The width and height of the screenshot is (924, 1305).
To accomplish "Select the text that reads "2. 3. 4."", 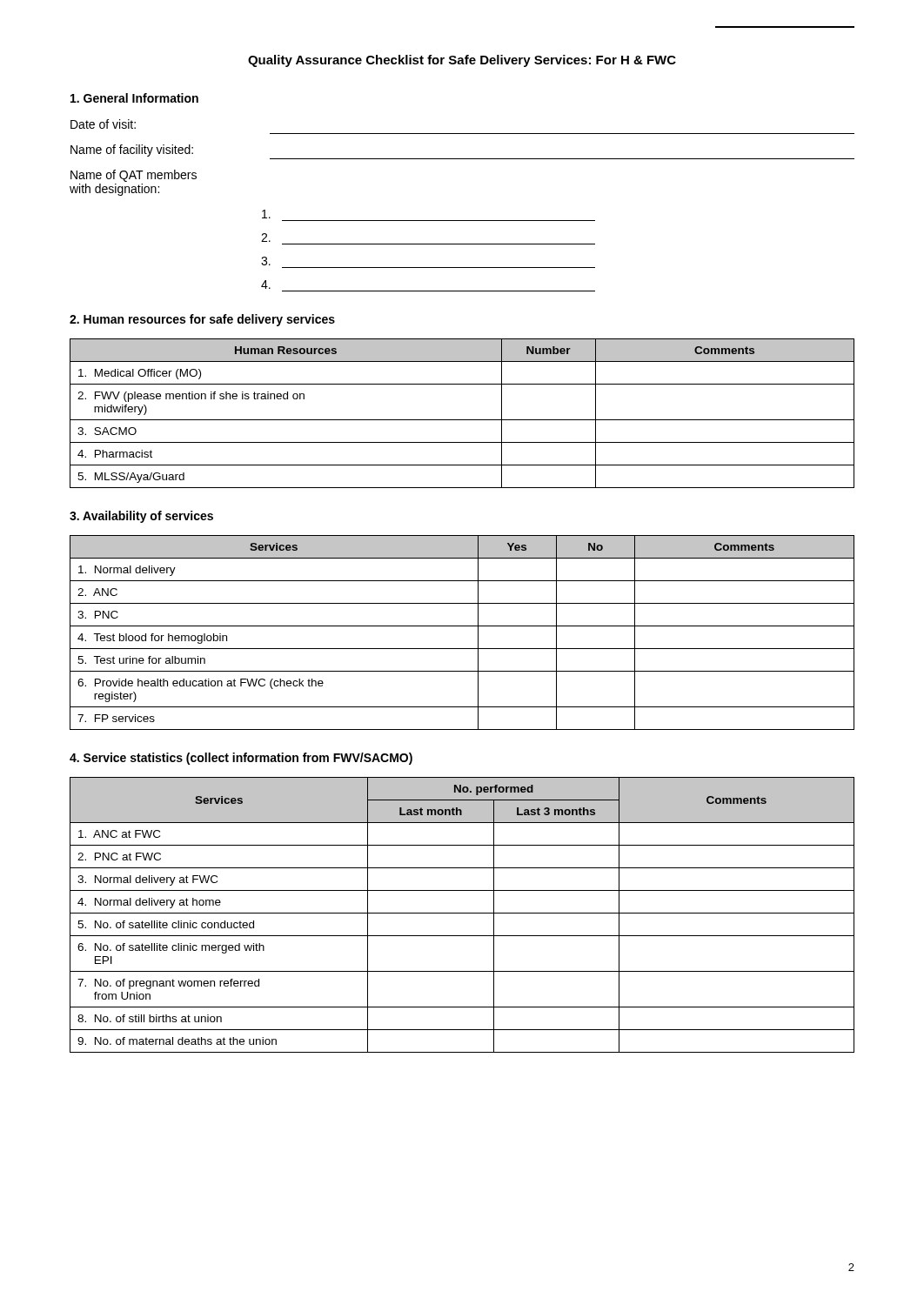I will (558, 248).
